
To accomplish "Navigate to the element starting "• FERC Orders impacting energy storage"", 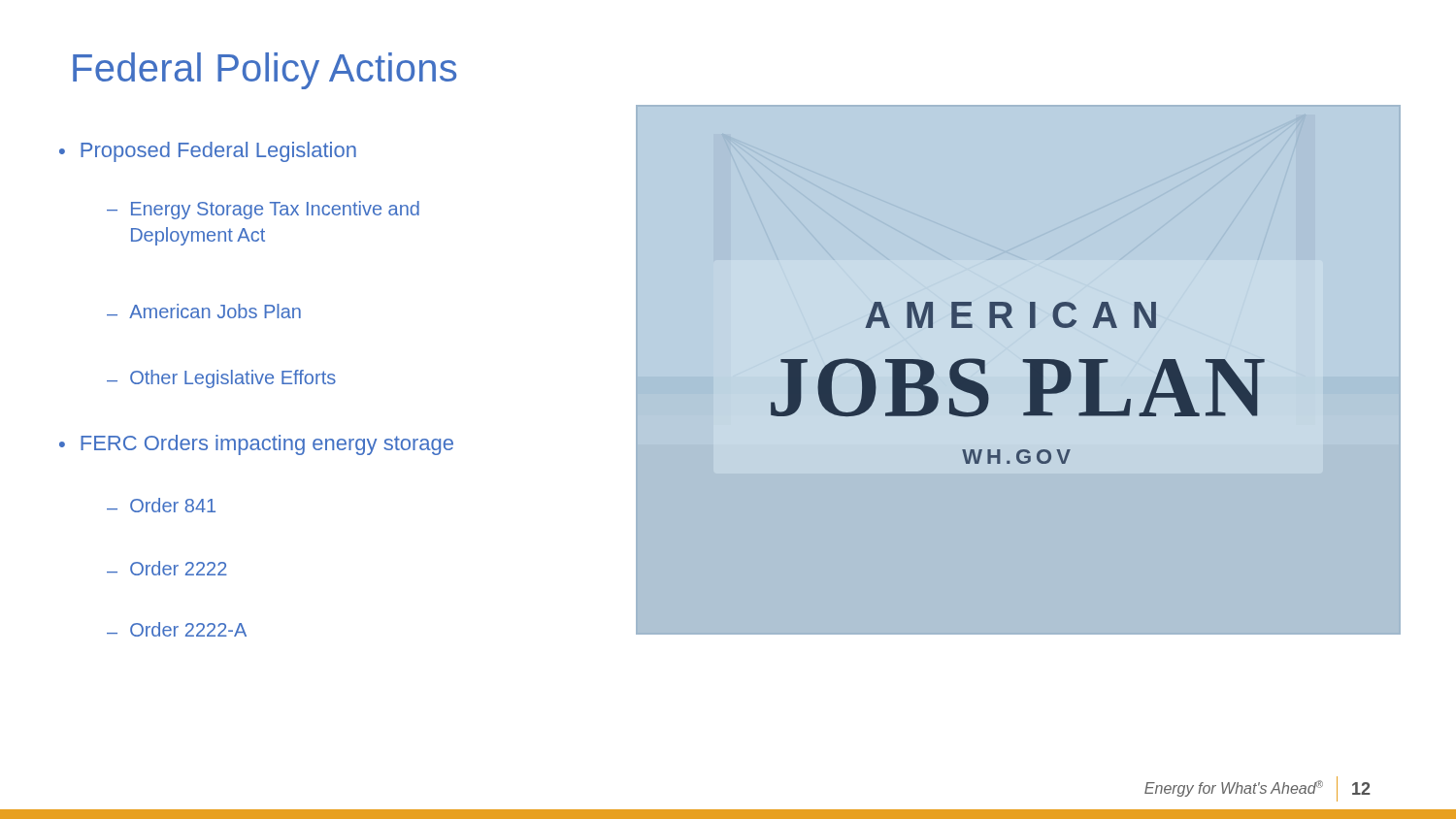I will (x=256, y=444).
